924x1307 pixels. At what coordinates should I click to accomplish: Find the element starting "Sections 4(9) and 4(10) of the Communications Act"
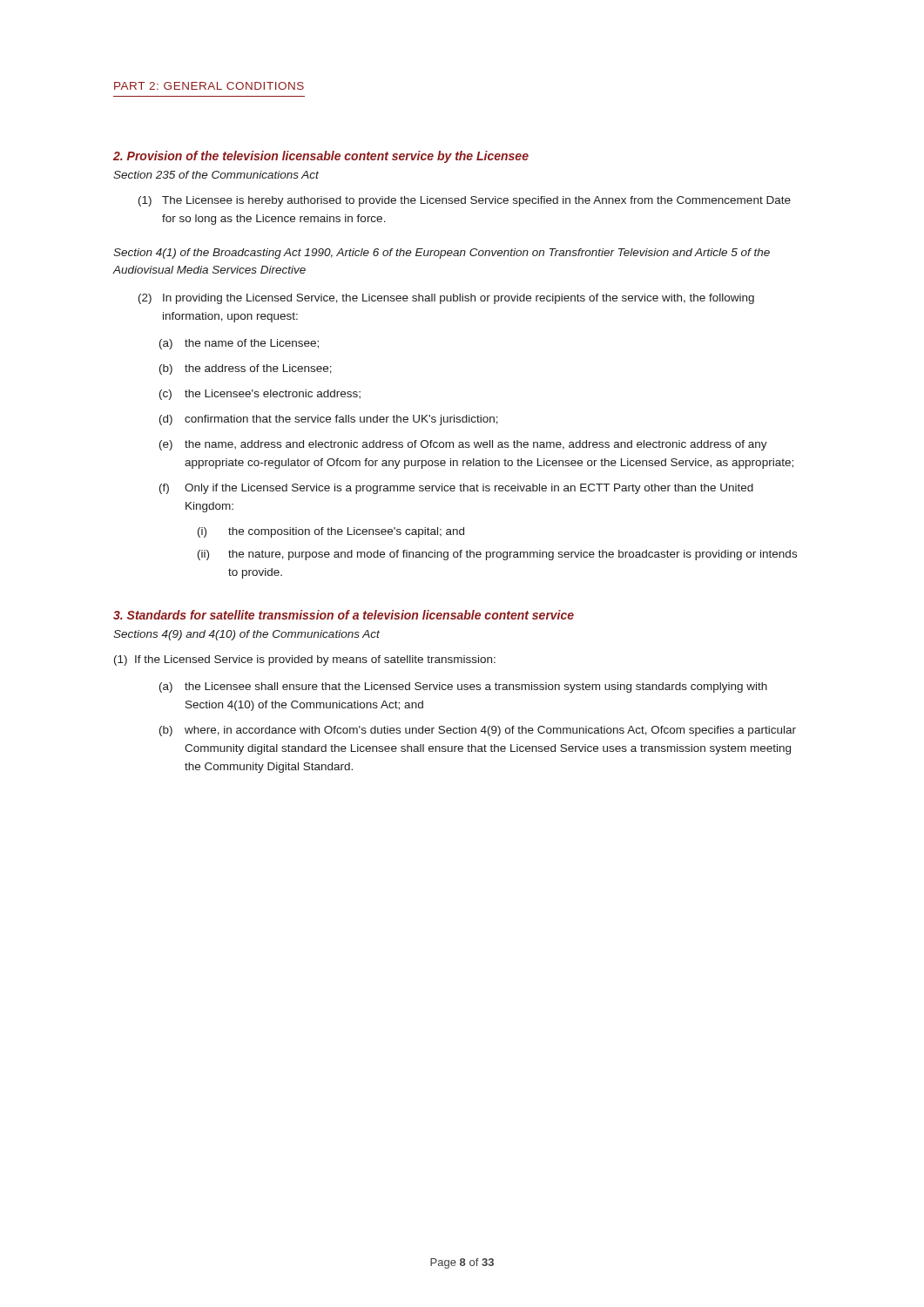[x=246, y=635]
